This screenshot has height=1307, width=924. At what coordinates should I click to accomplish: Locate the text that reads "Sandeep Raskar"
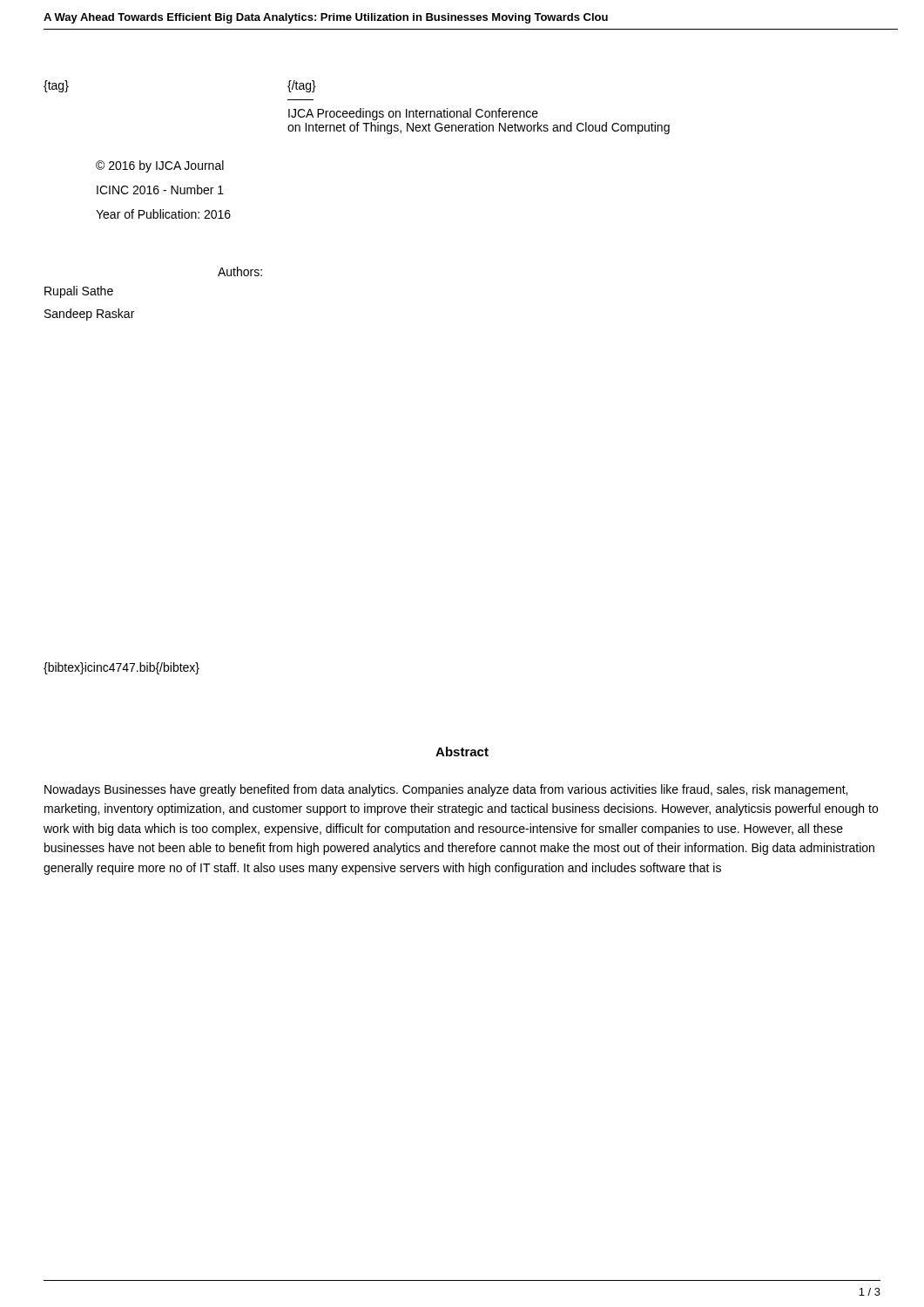pos(89,314)
